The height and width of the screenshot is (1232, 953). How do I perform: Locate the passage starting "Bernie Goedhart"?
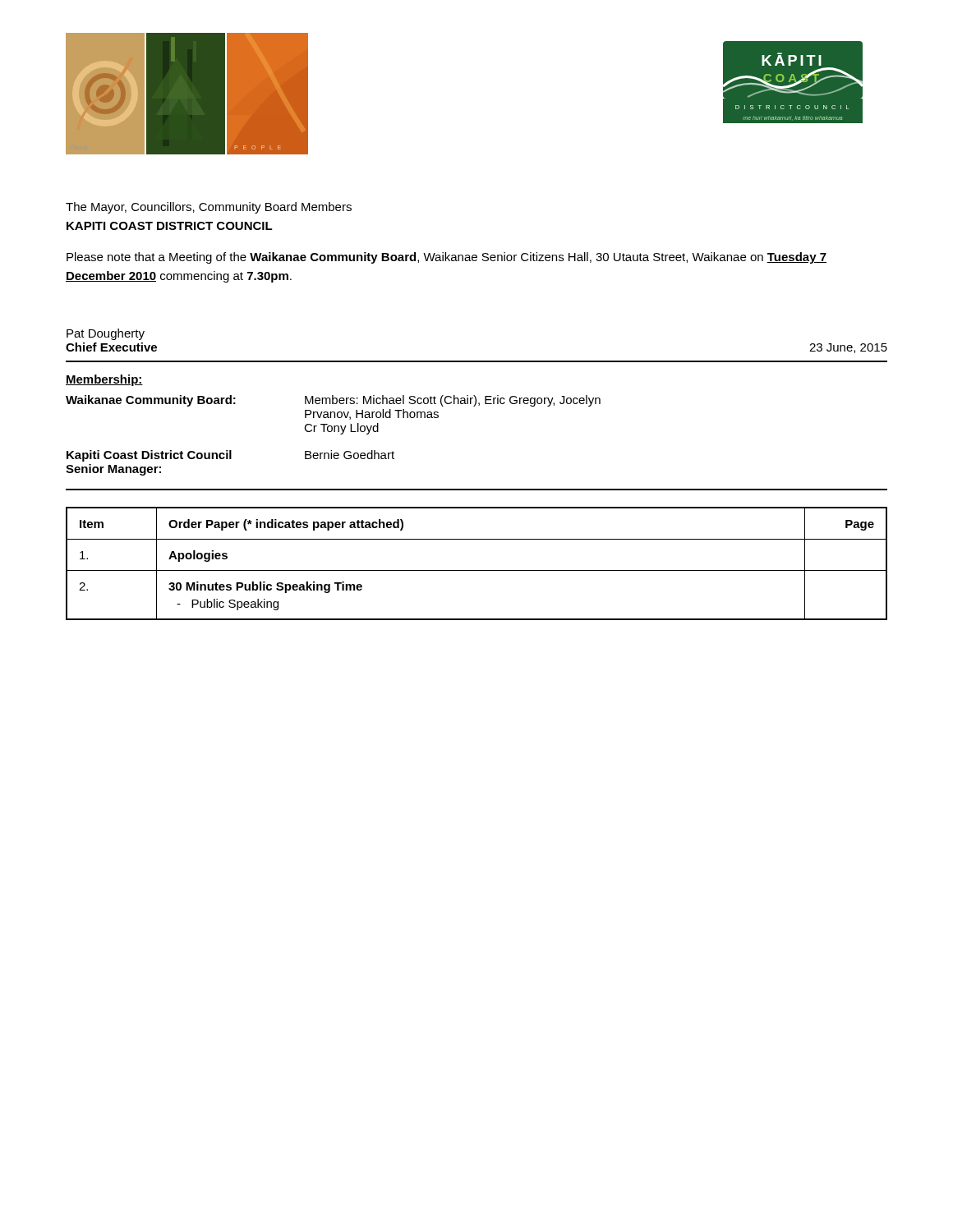(x=349, y=455)
